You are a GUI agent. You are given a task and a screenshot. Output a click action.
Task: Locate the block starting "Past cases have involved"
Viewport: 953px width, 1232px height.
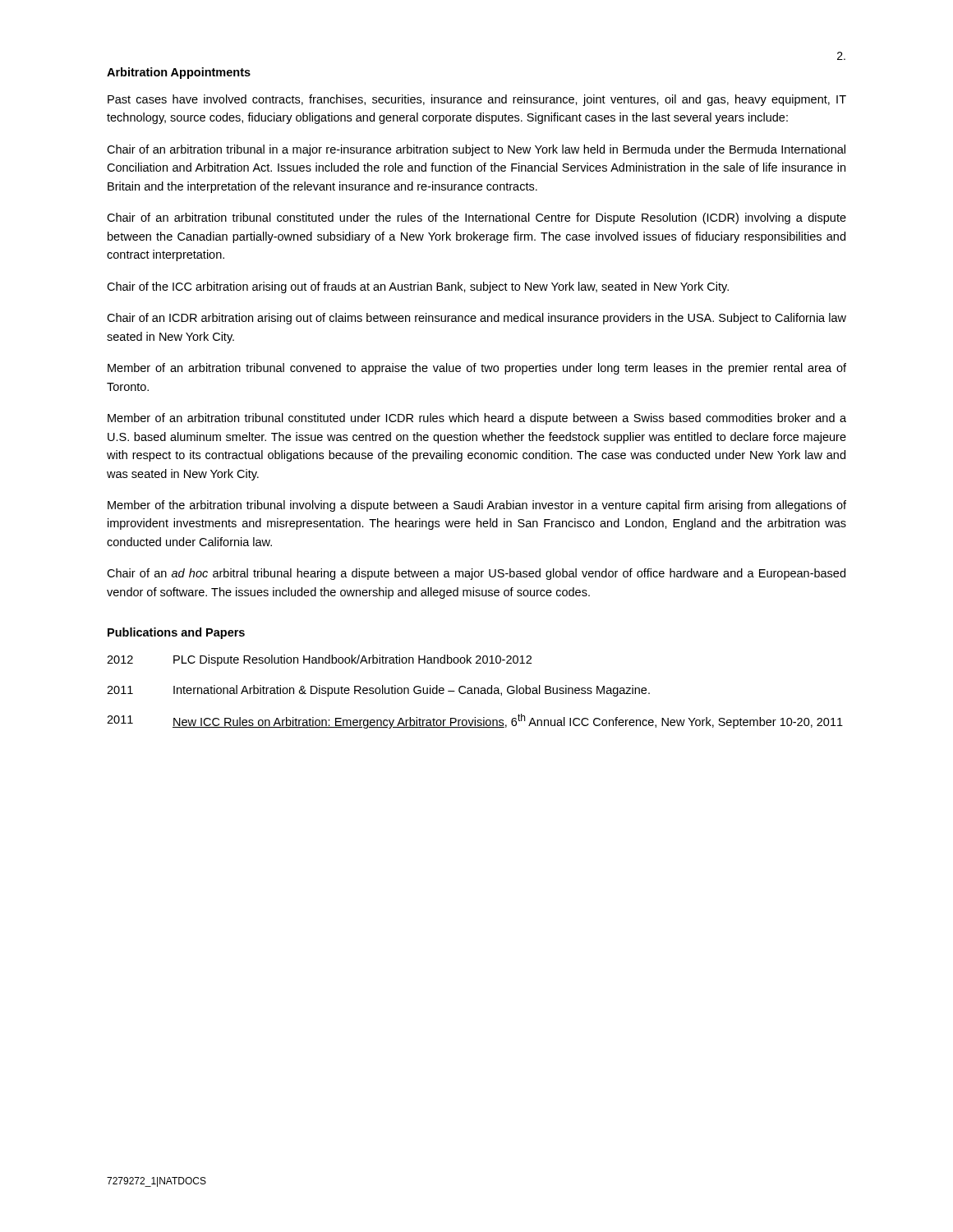pyautogui.click(x=476, y=109)
